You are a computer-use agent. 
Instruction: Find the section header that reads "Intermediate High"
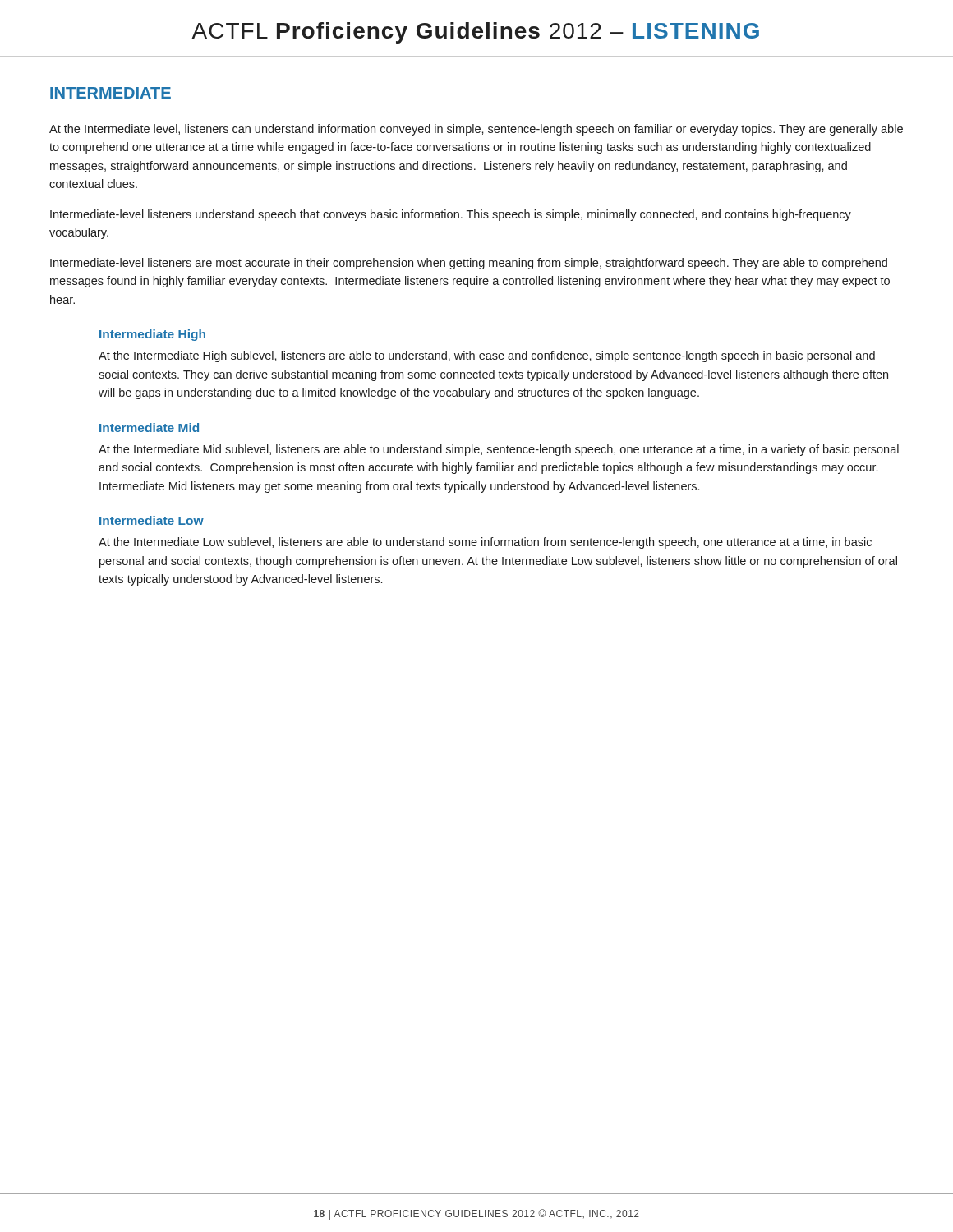152,335
